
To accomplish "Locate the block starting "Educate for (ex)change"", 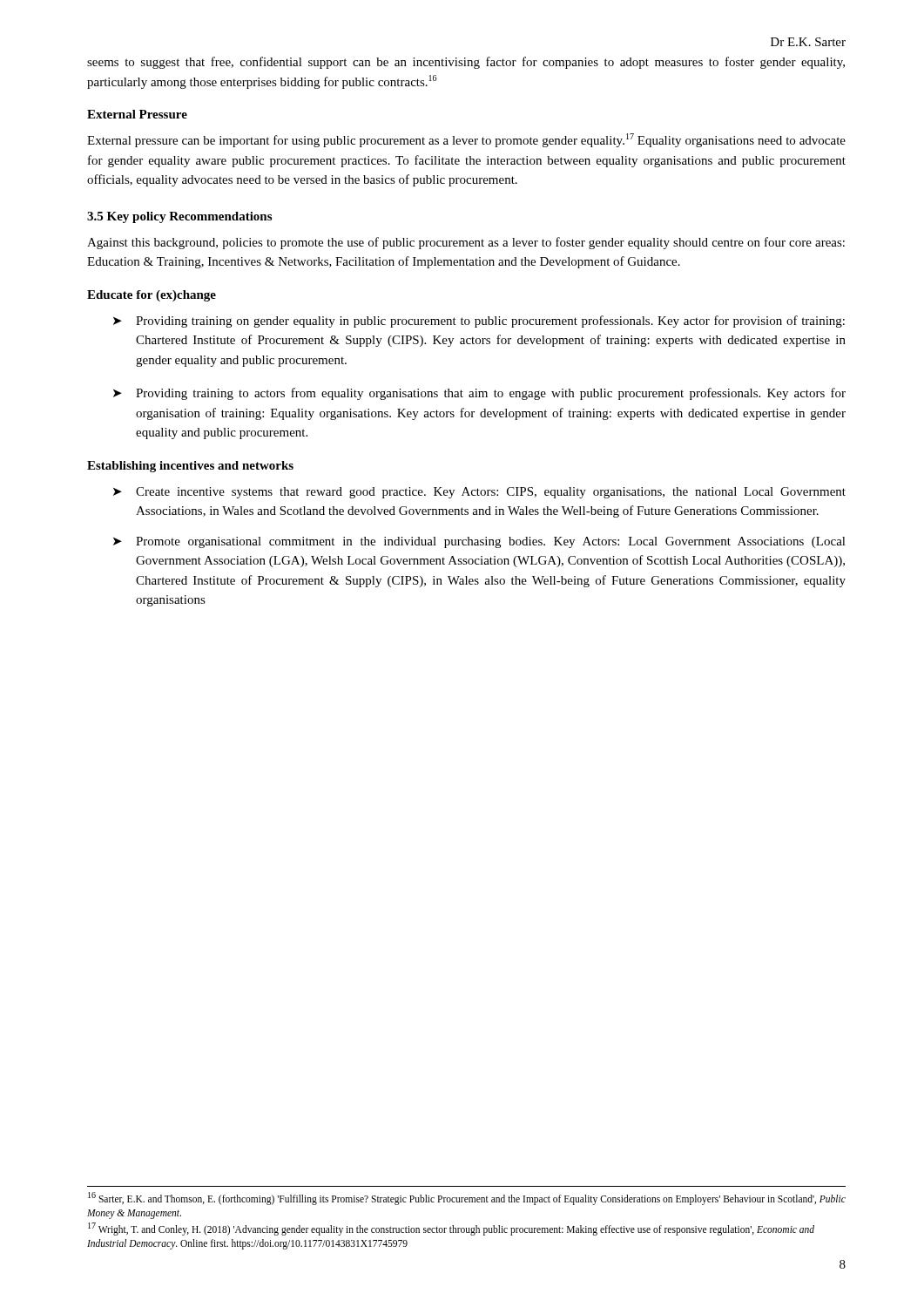I will point(152,294).
